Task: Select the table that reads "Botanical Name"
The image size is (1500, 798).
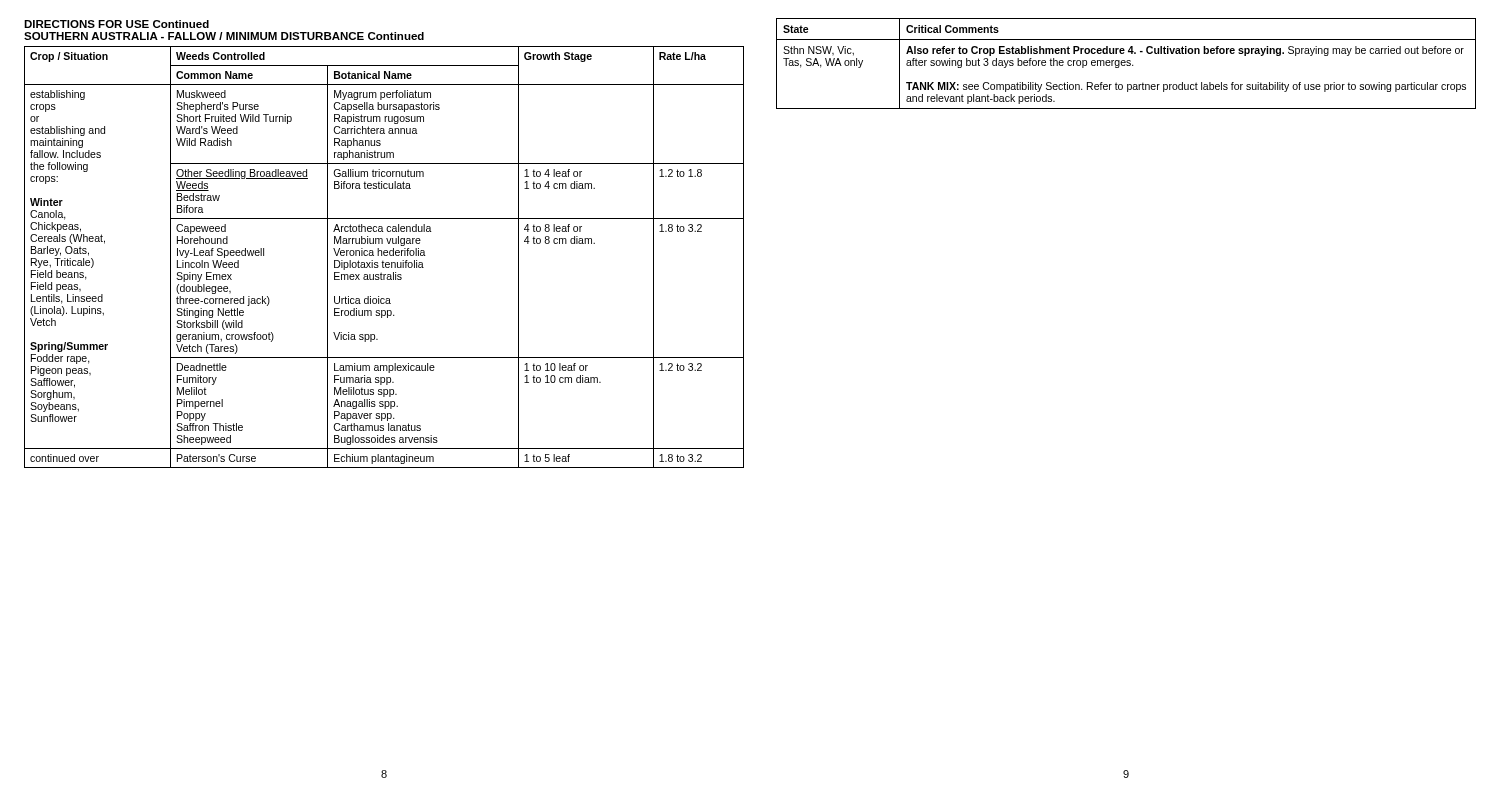Action: pyautogui.click(x=384, y=404)
